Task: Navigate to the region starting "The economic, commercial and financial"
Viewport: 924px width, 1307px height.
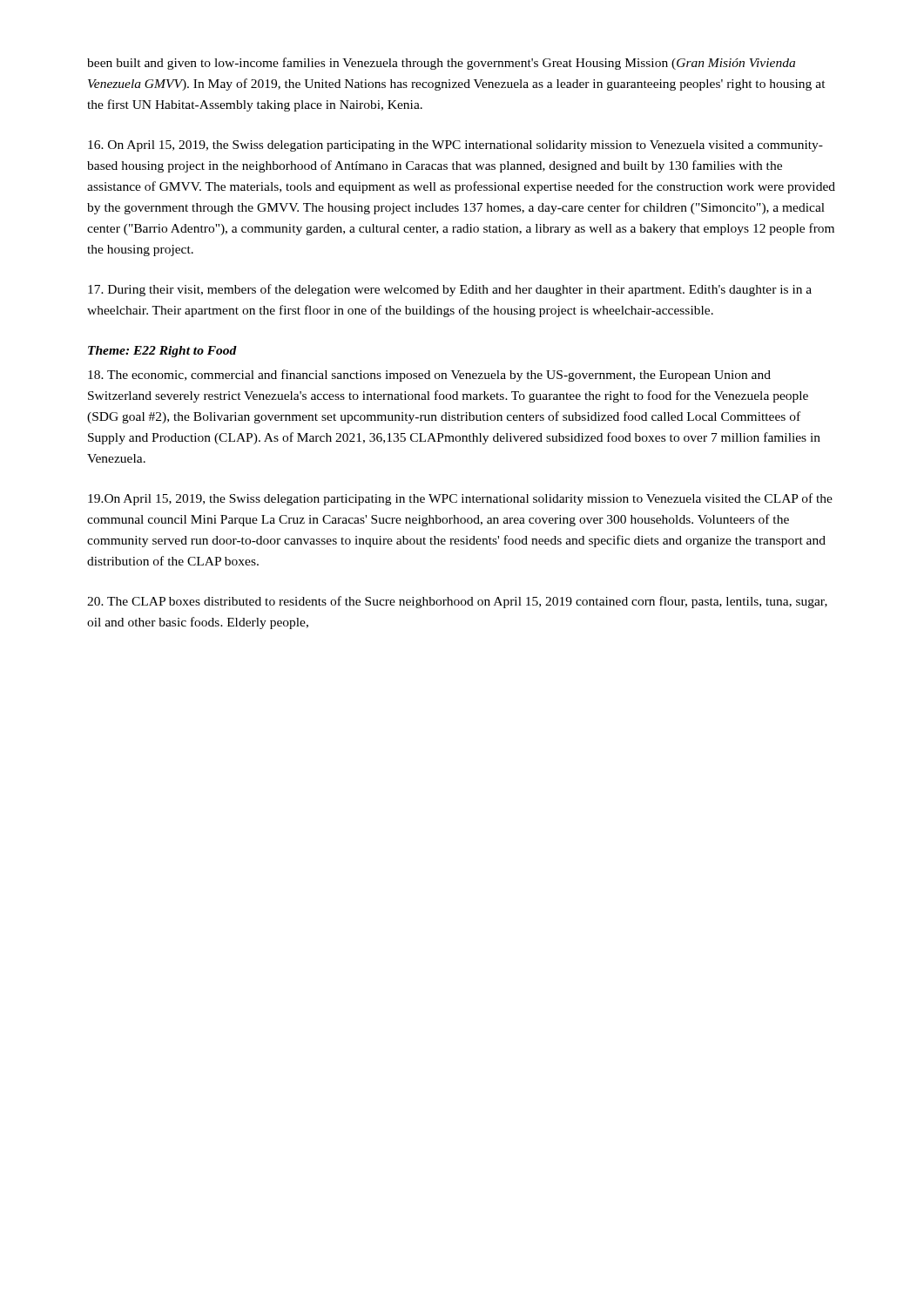Action: (x=454, y=416)
